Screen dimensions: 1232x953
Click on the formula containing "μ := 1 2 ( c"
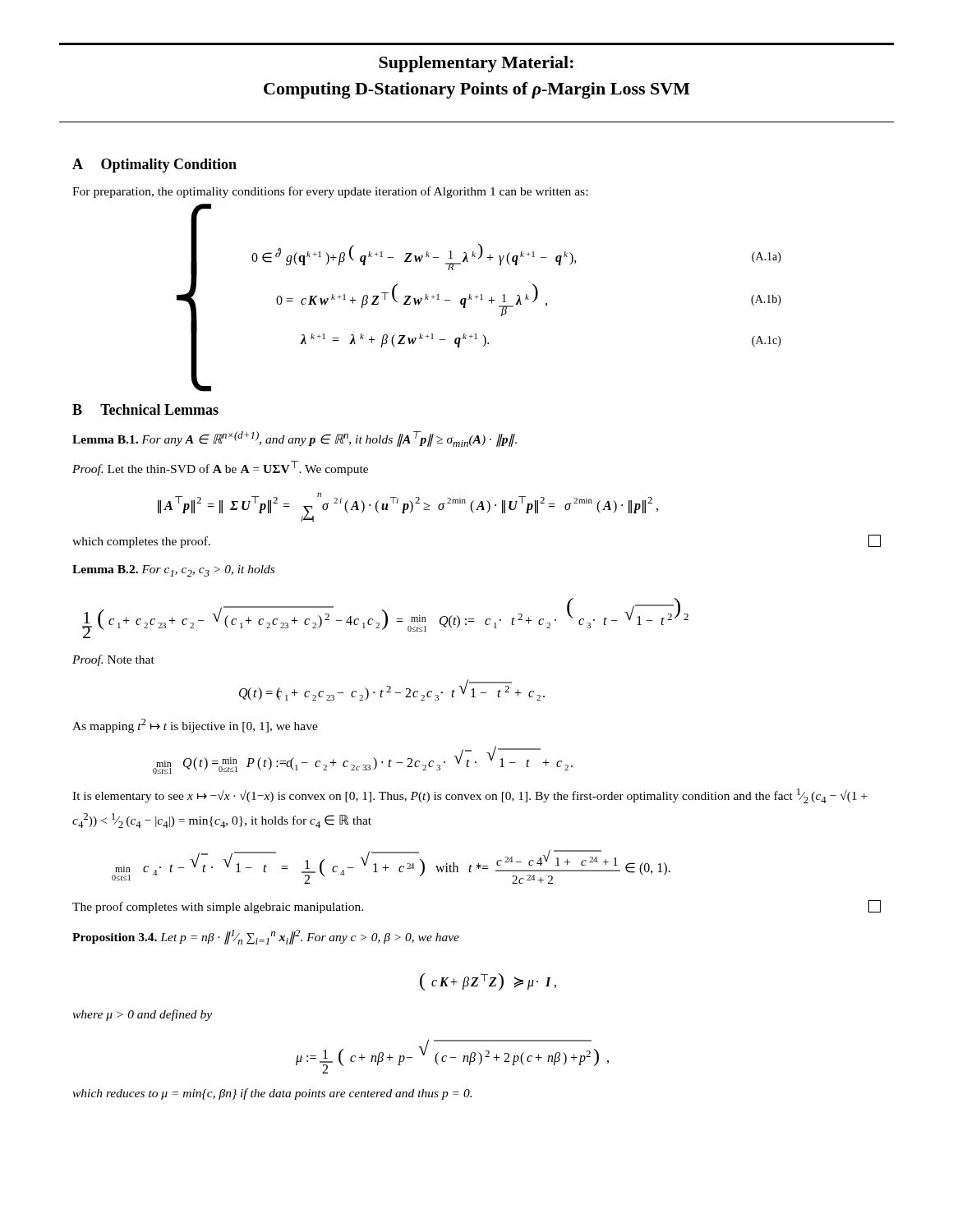(476, 1054)
